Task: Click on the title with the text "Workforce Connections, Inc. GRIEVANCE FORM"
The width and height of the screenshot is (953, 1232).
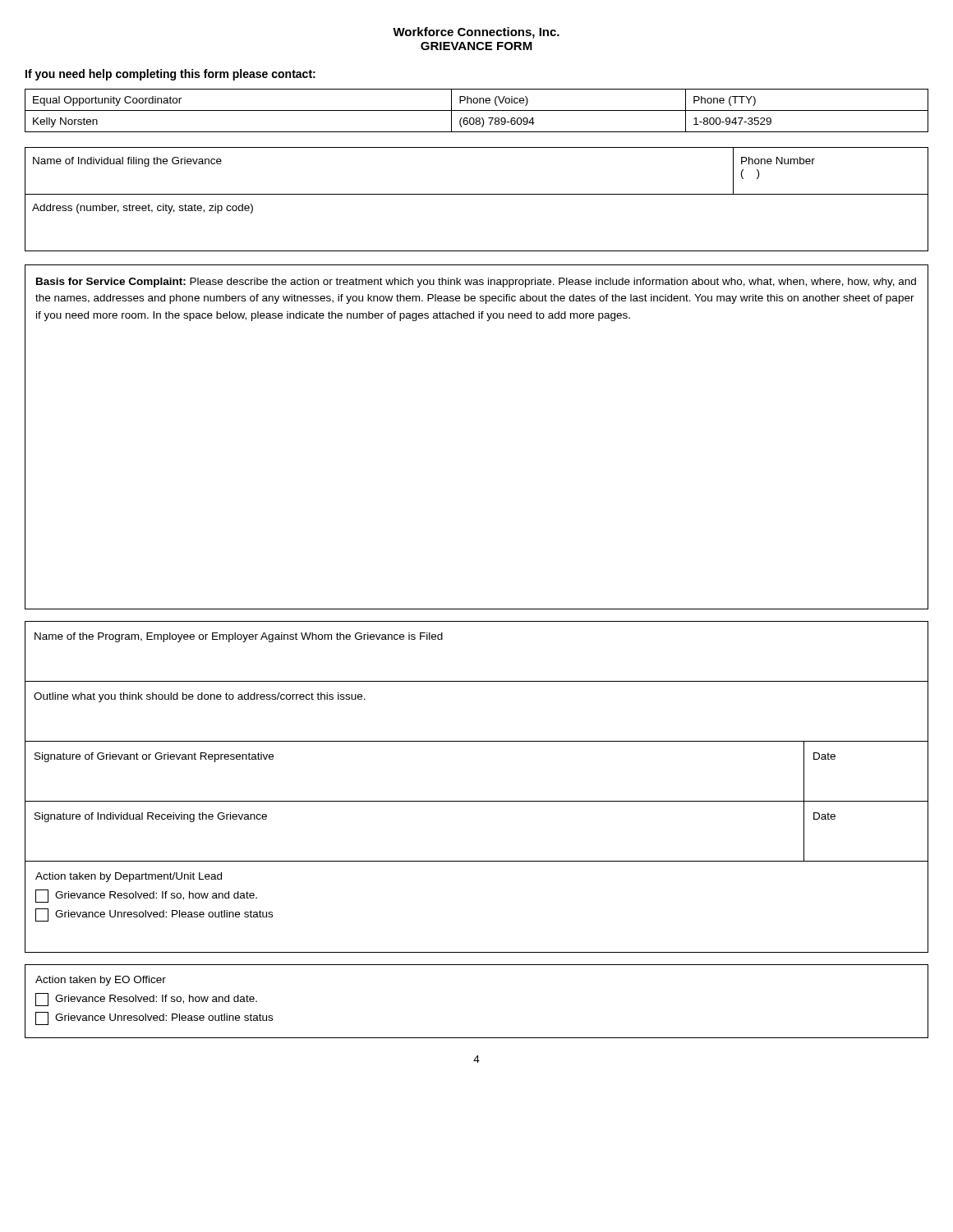Action: click(476, 39)
